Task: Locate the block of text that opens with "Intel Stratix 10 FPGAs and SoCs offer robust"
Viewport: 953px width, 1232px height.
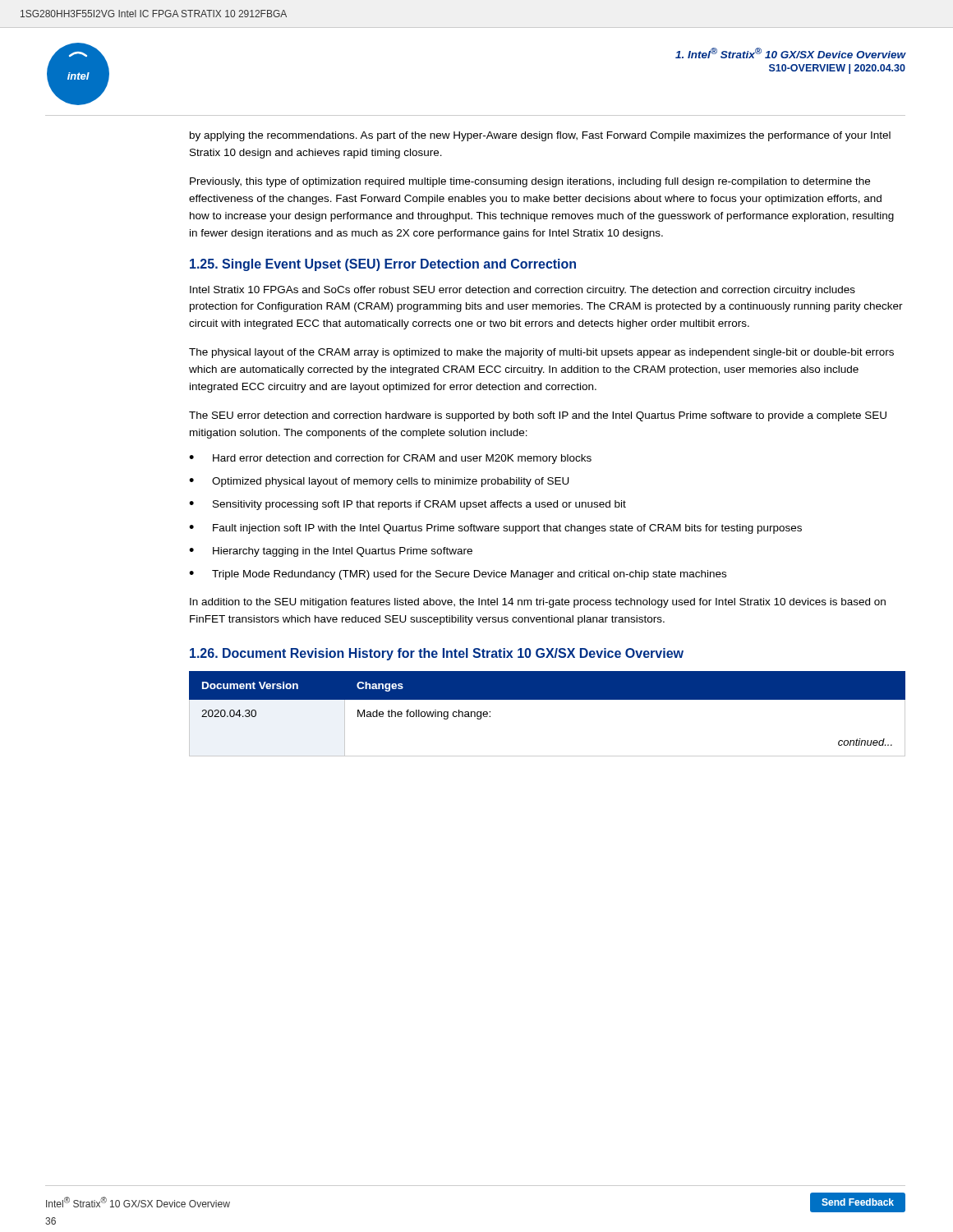Action: (546, 306)
